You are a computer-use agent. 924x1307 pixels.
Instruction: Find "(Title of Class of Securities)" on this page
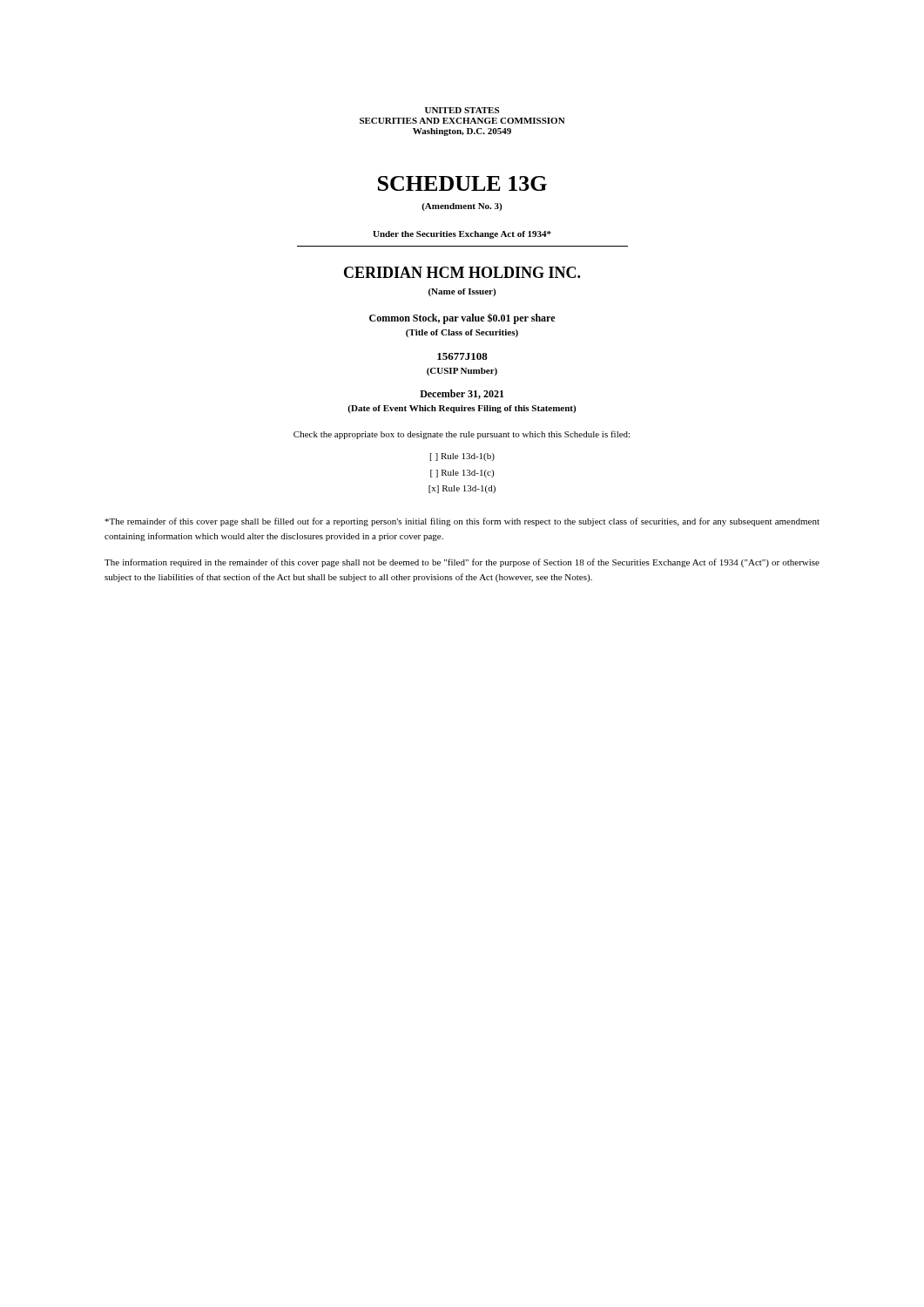462,332
